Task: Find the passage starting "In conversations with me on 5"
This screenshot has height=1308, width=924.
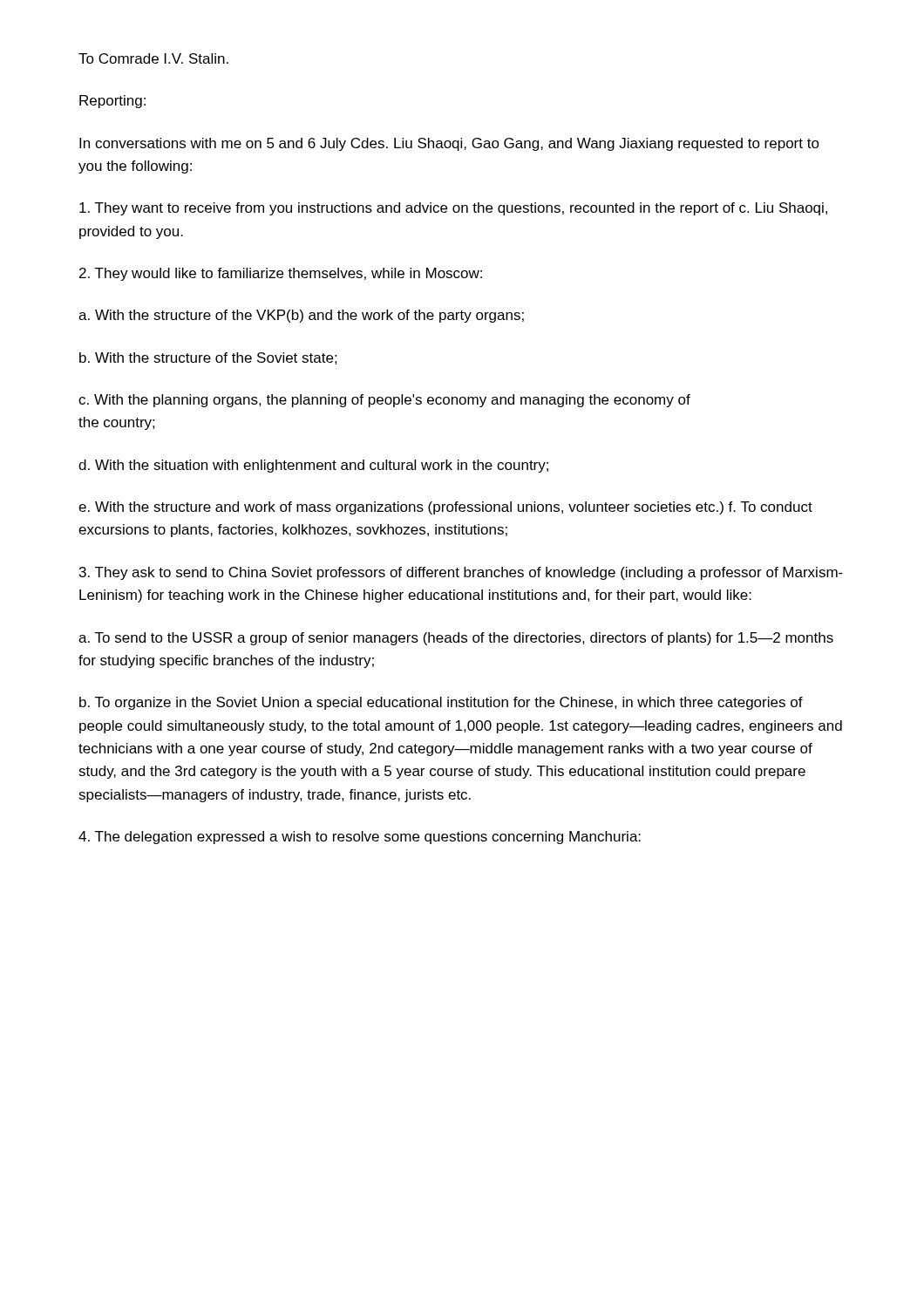Action: (x=449, y=155)
